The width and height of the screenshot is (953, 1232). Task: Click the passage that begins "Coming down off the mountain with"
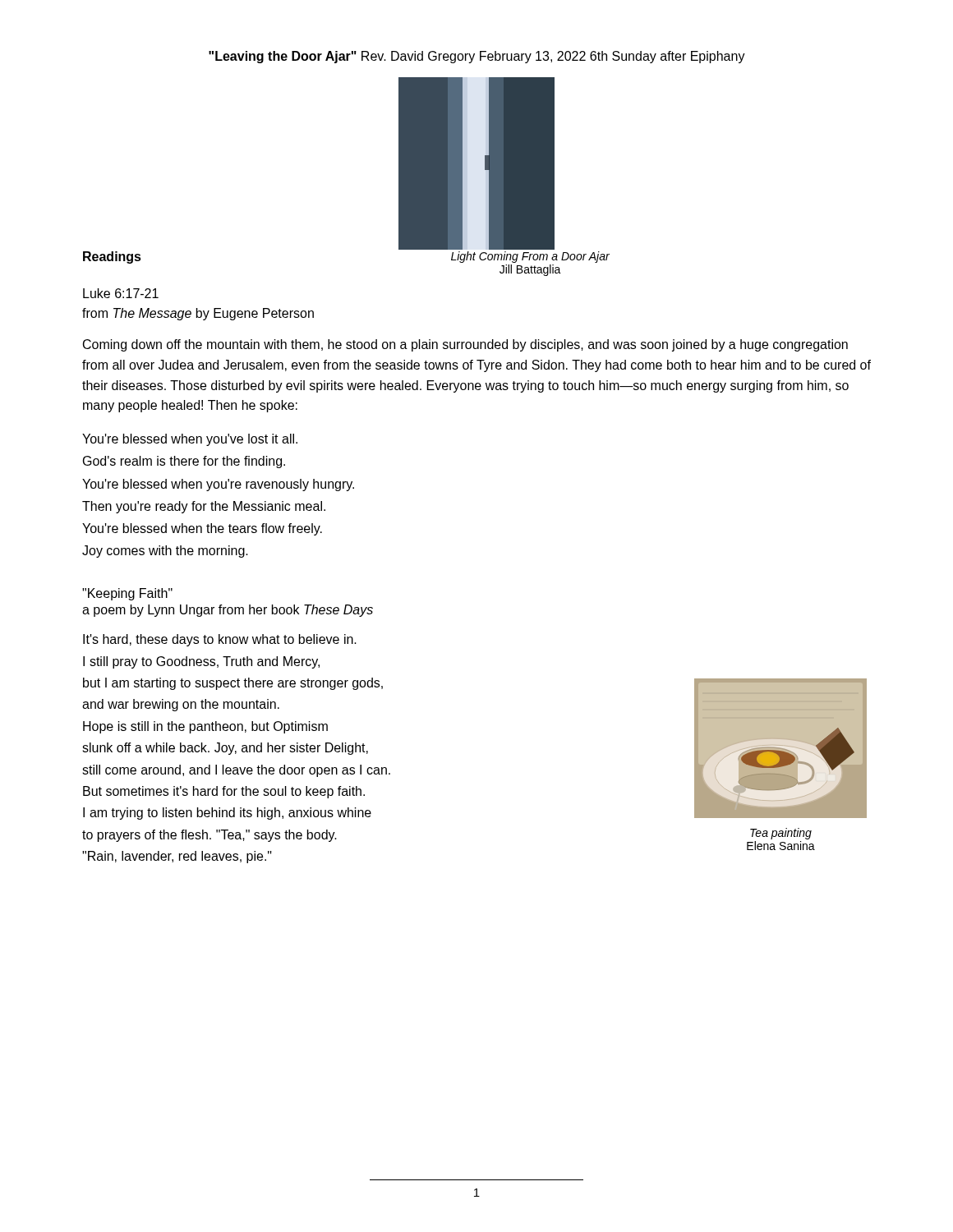(476, 375)
